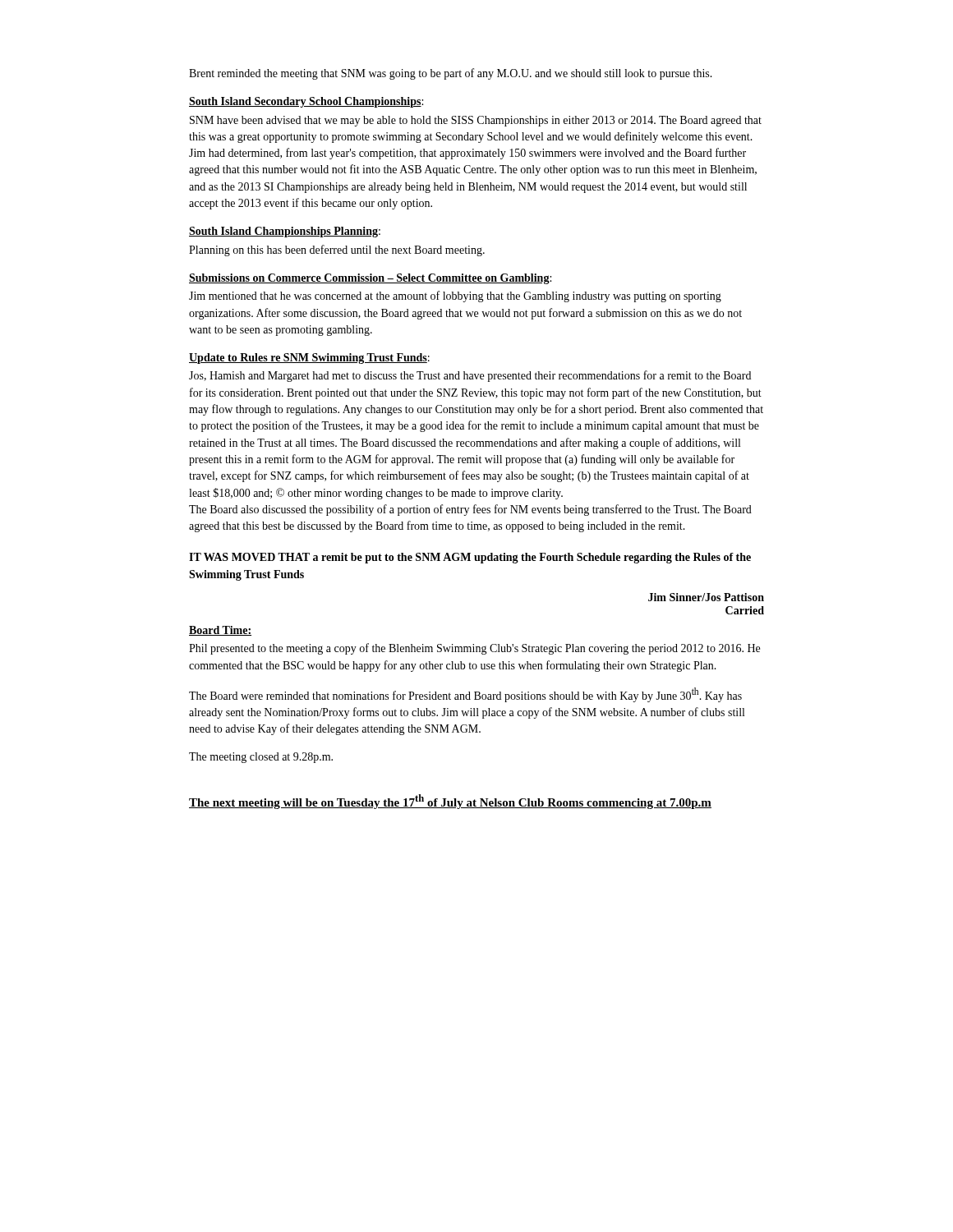Find the text block that reads "Jos, Hamish and Margaret had met"
The image size is (953, 1232).
[x=476, y=451]
